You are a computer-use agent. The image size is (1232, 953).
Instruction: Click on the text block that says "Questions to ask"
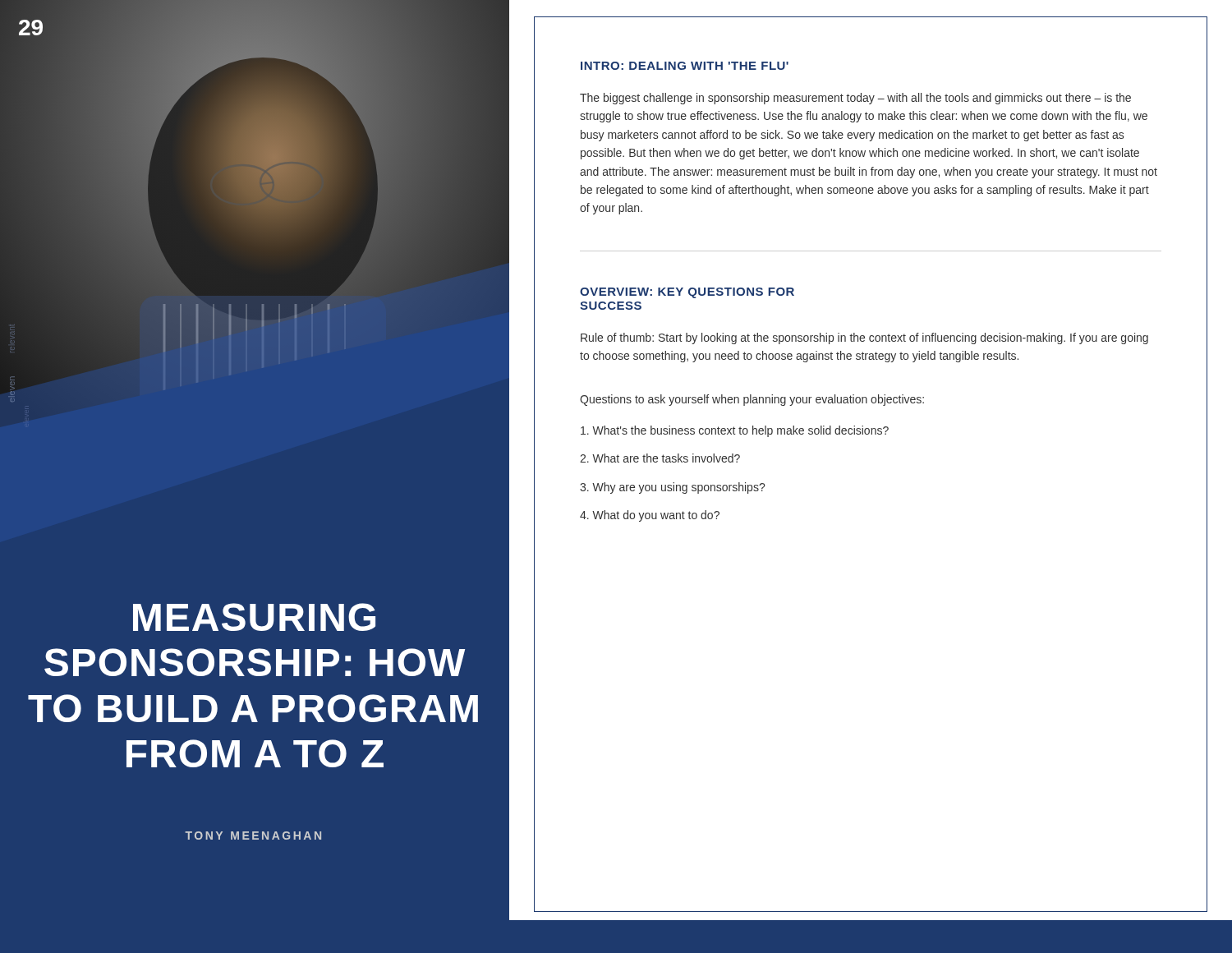871,399
